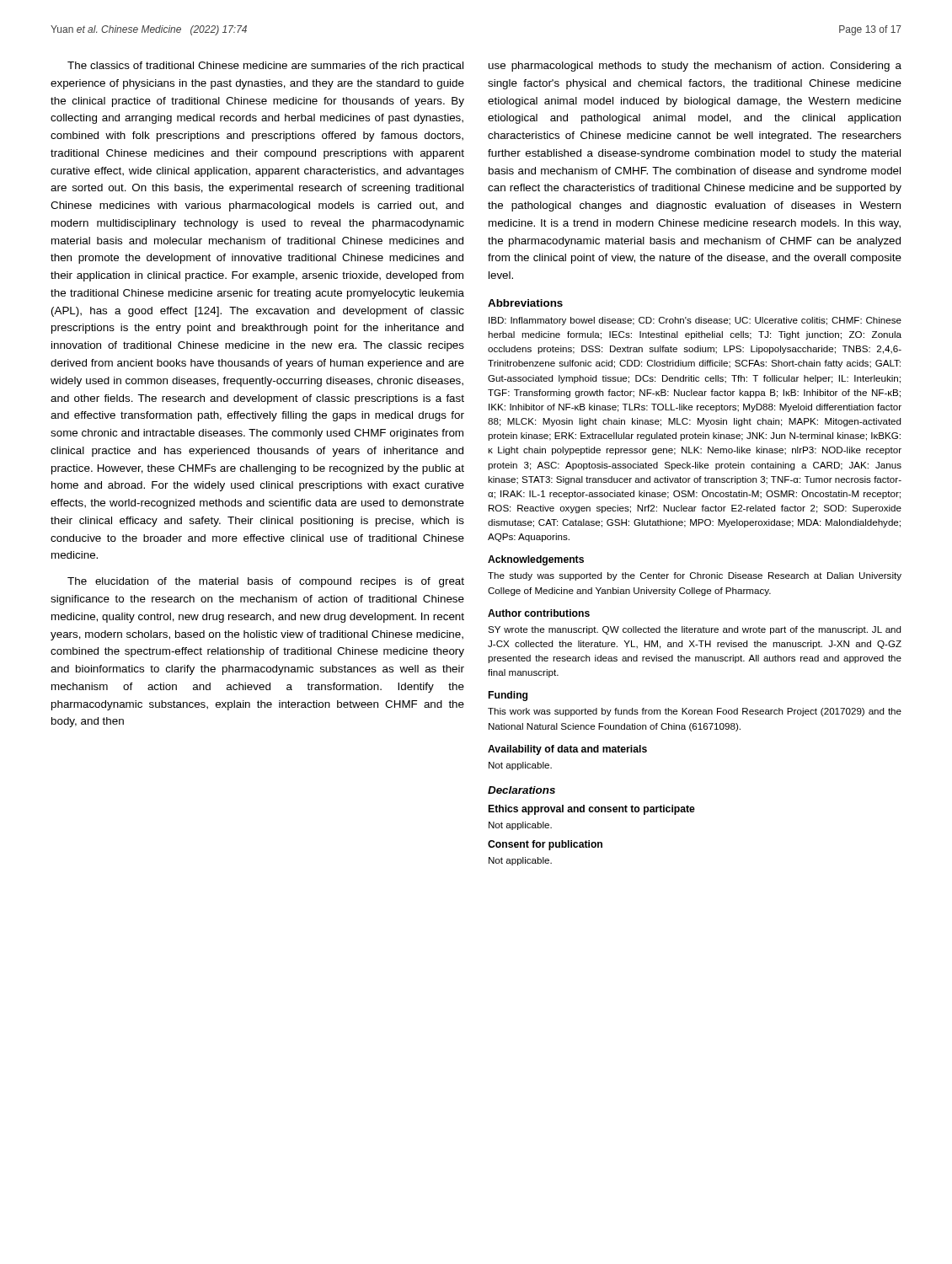Find the text starting "Consent for publication"
This screenshot has height=1264, width=952.
(545, 844)
